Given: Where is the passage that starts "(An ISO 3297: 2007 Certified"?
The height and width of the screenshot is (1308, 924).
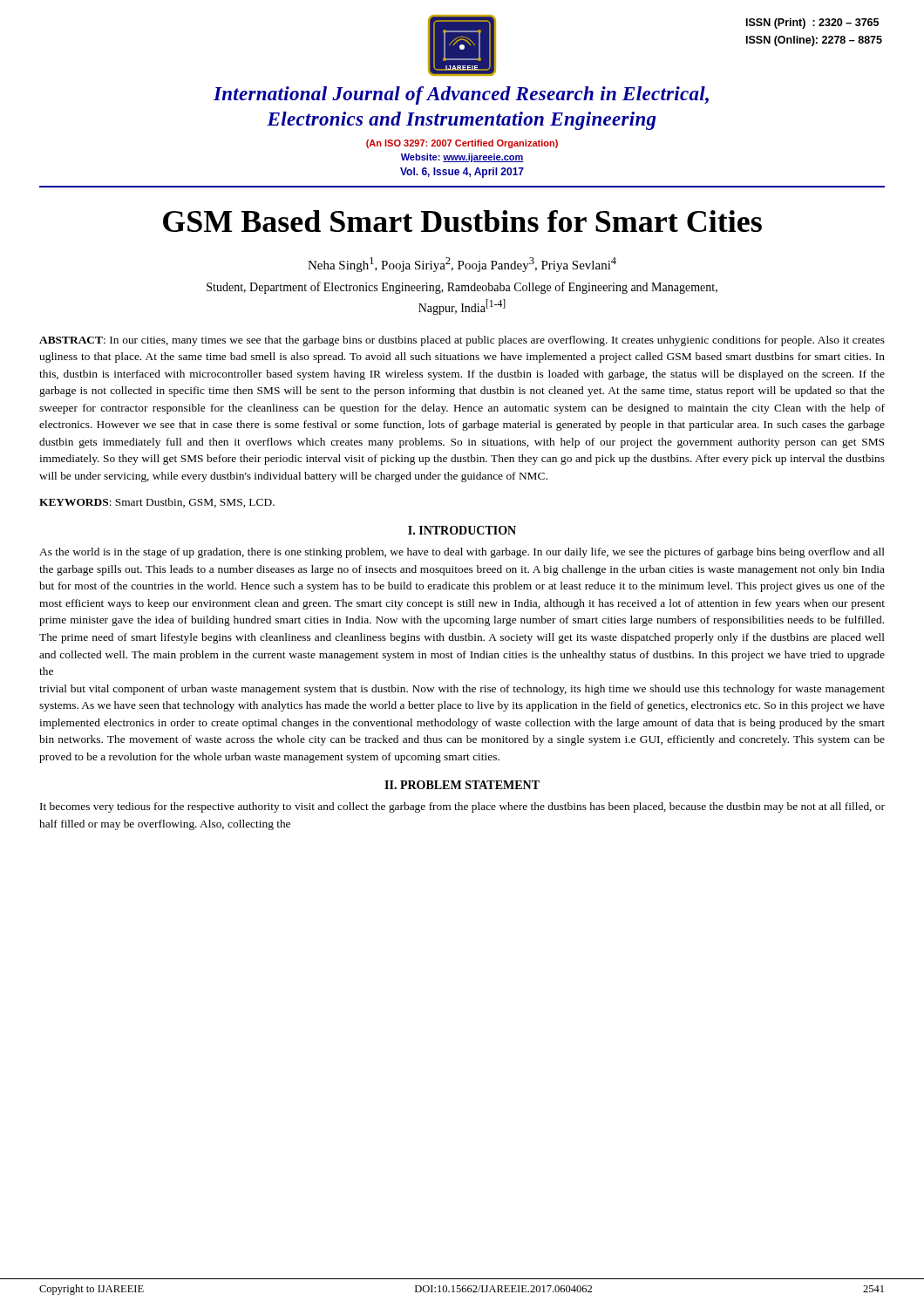Looking at the screenshot, I should coord(462,158).
